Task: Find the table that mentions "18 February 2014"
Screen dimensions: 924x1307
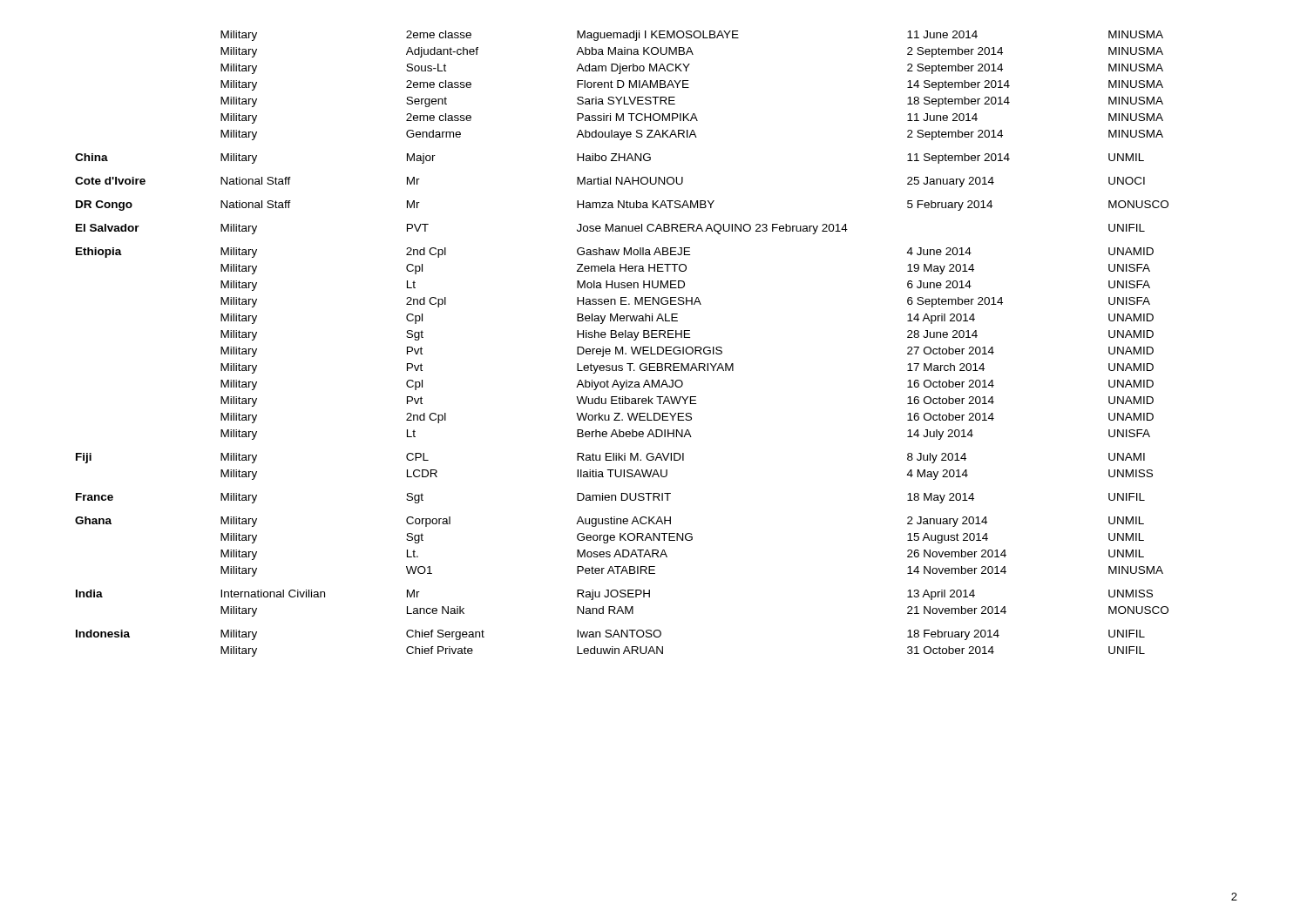Action: pos(654,342)
